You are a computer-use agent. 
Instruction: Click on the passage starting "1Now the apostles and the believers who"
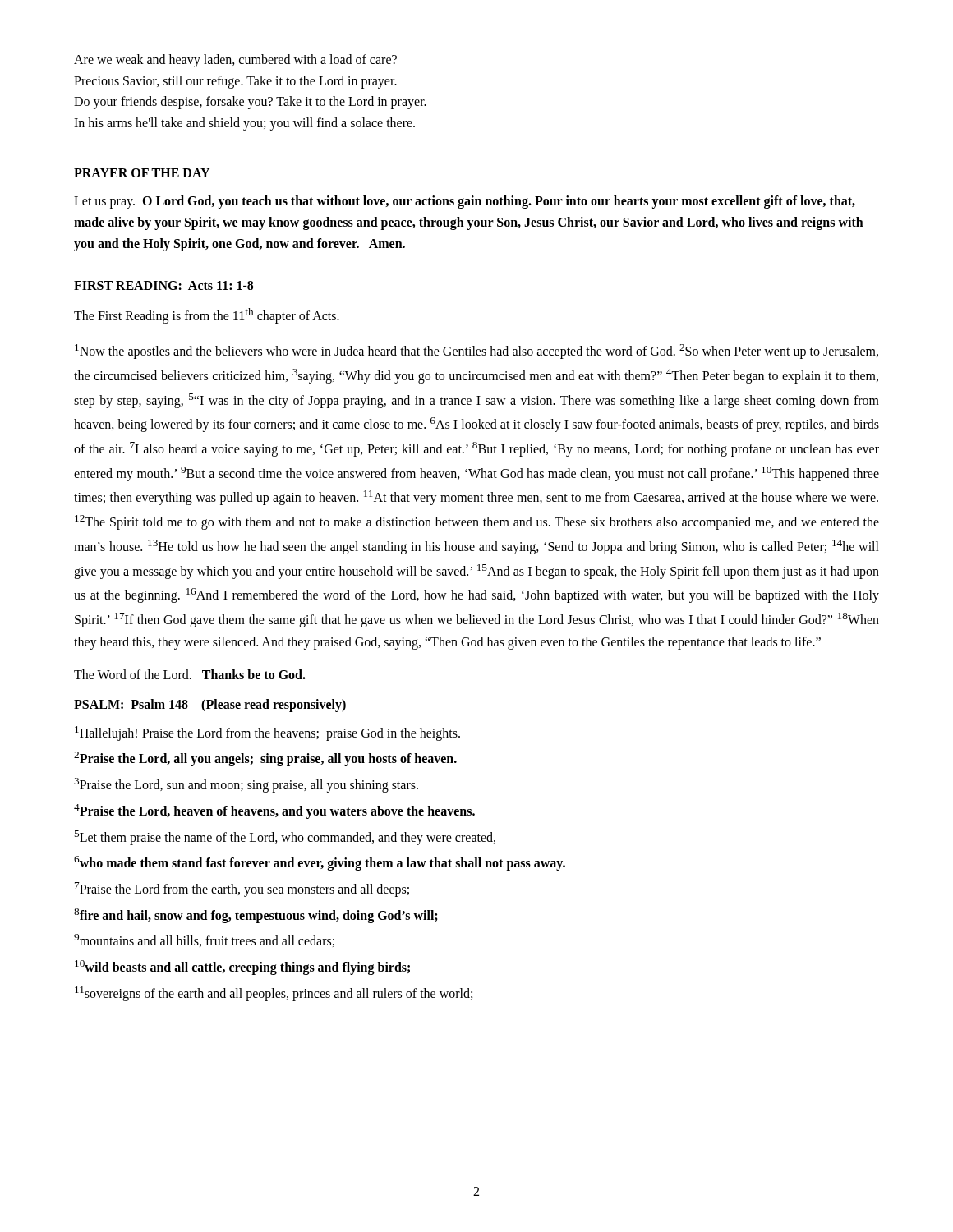pyautogui.click(x=476, y=495)
